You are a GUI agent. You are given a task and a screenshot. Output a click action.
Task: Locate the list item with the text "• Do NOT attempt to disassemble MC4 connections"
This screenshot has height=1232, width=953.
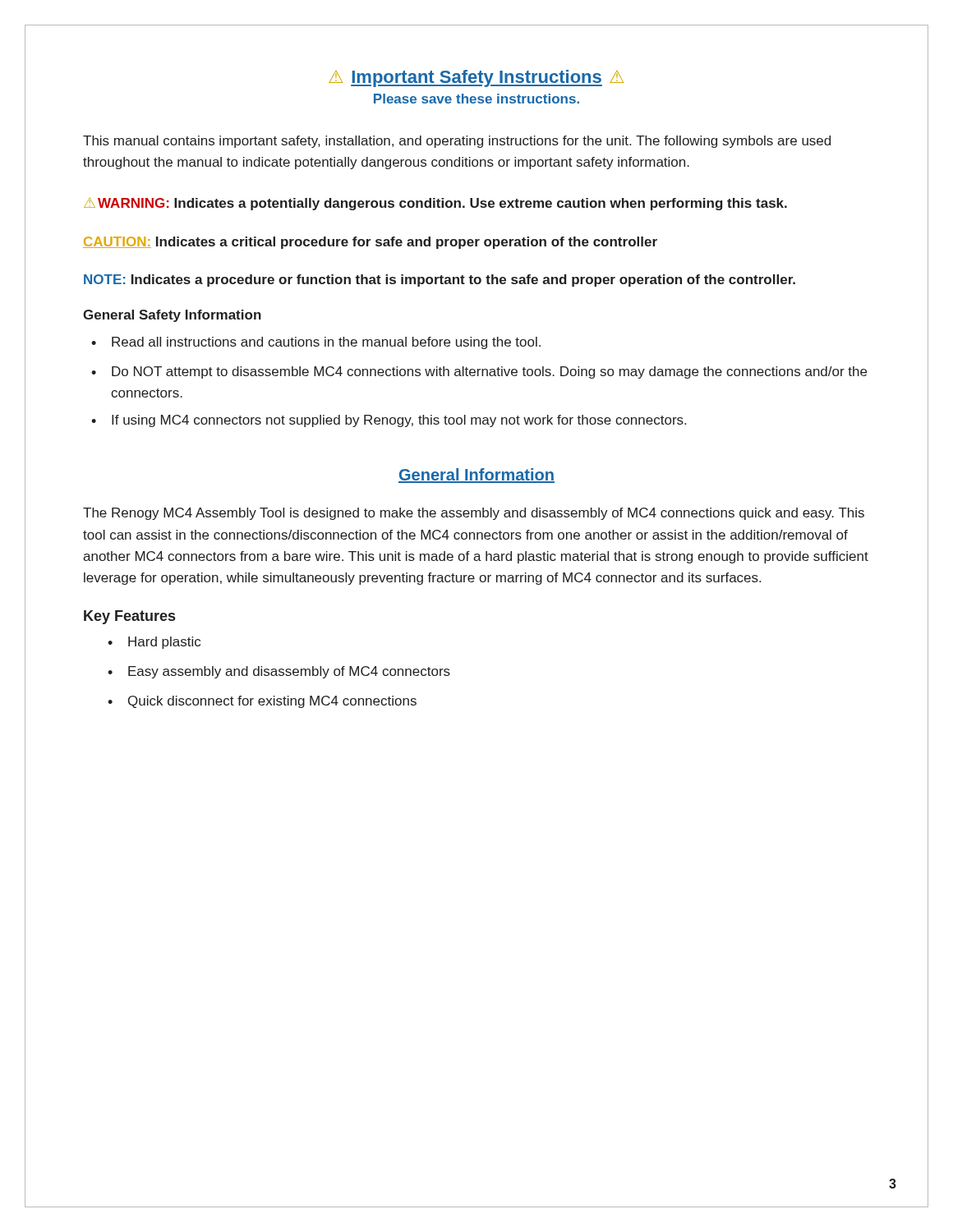point(481,383)
